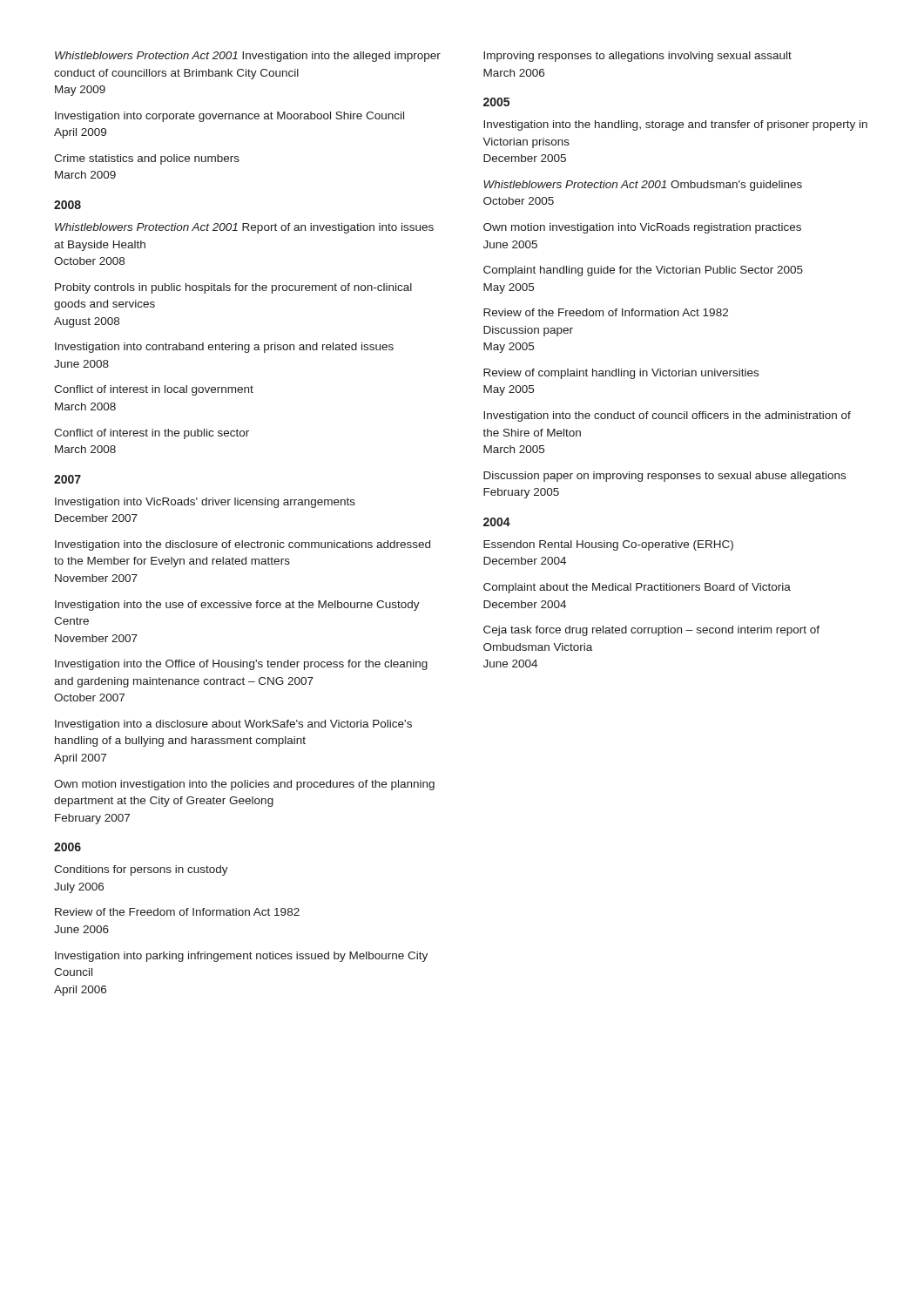Find the text starting "Investigation into a disclosure about WorkSafe's and"
The image size is (924, 1307).
pos(248,741)
